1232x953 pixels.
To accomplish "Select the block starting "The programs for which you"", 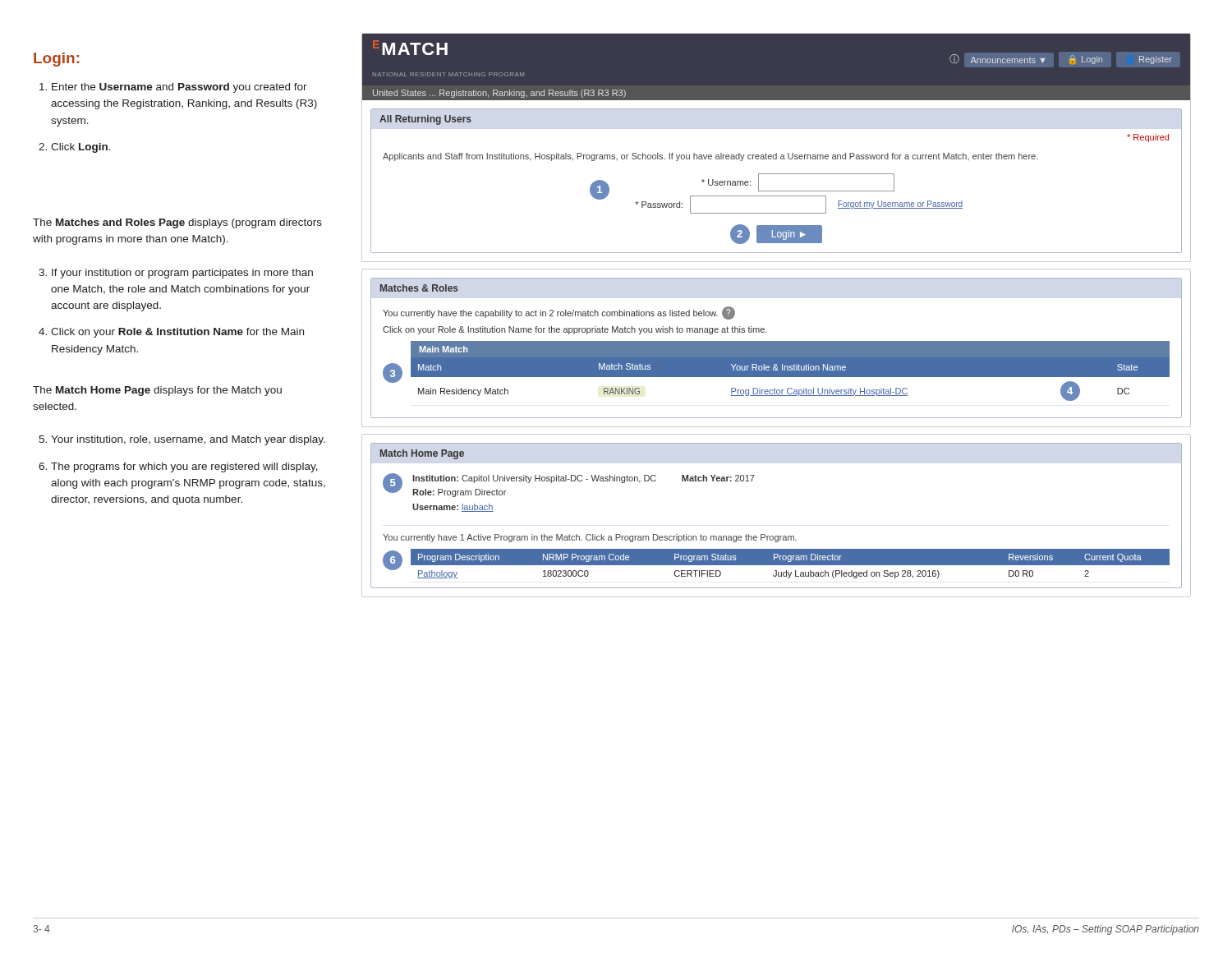I will (x=188, y=482).
